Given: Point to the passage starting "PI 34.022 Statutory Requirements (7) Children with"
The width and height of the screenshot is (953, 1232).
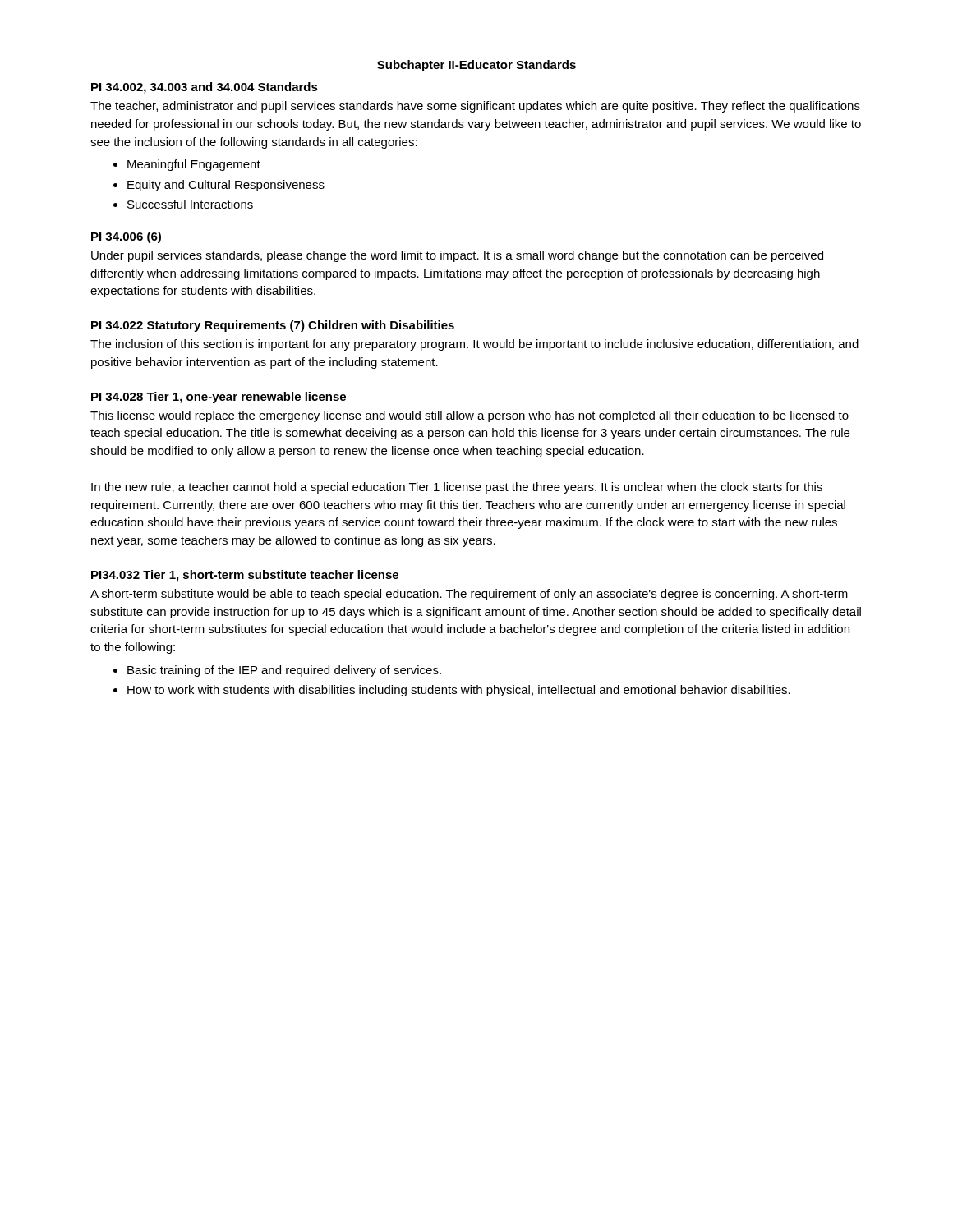Looking at the screenshot, I should click(x=273, y=325).
